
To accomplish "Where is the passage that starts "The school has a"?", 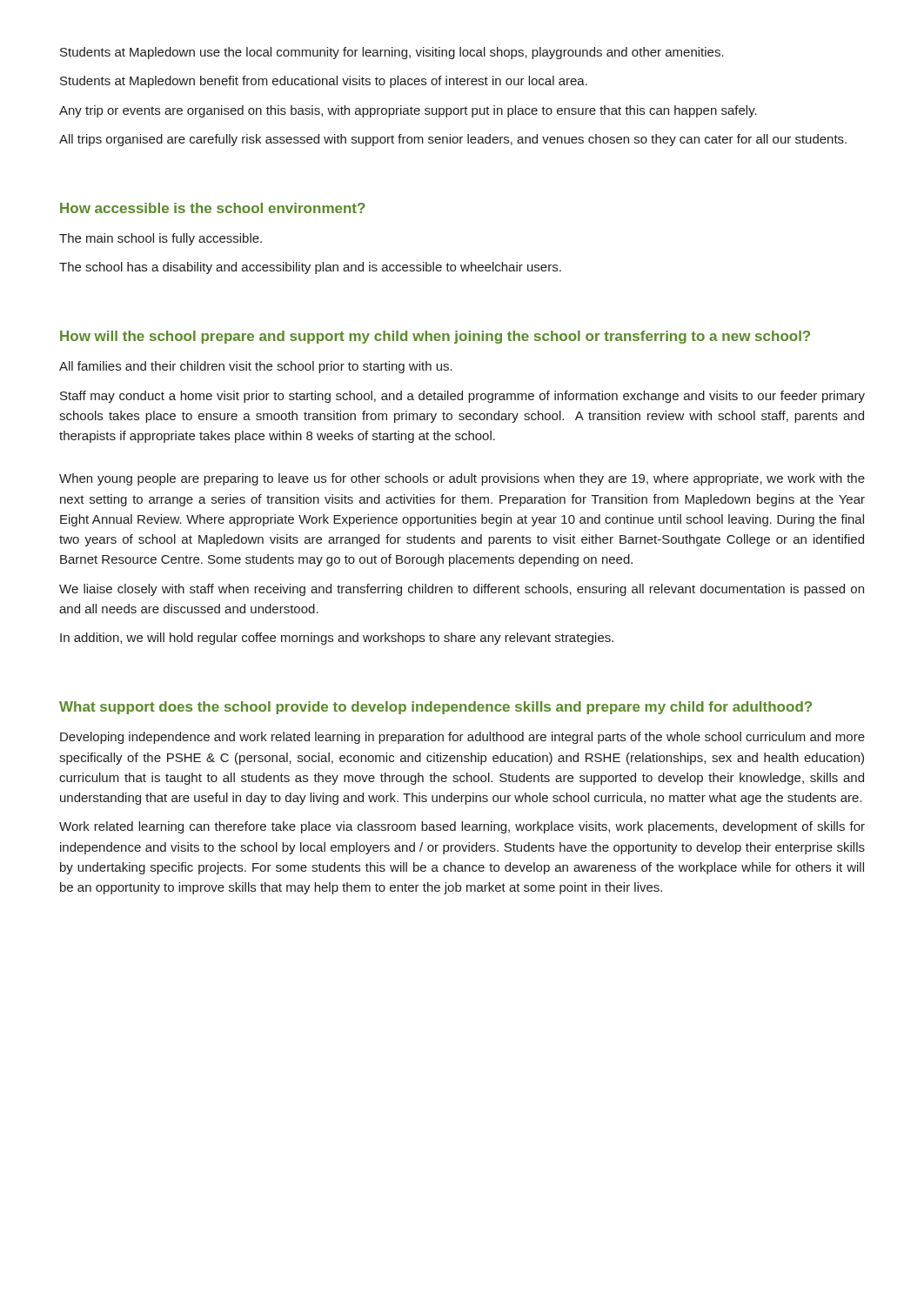I will point(311,267).
